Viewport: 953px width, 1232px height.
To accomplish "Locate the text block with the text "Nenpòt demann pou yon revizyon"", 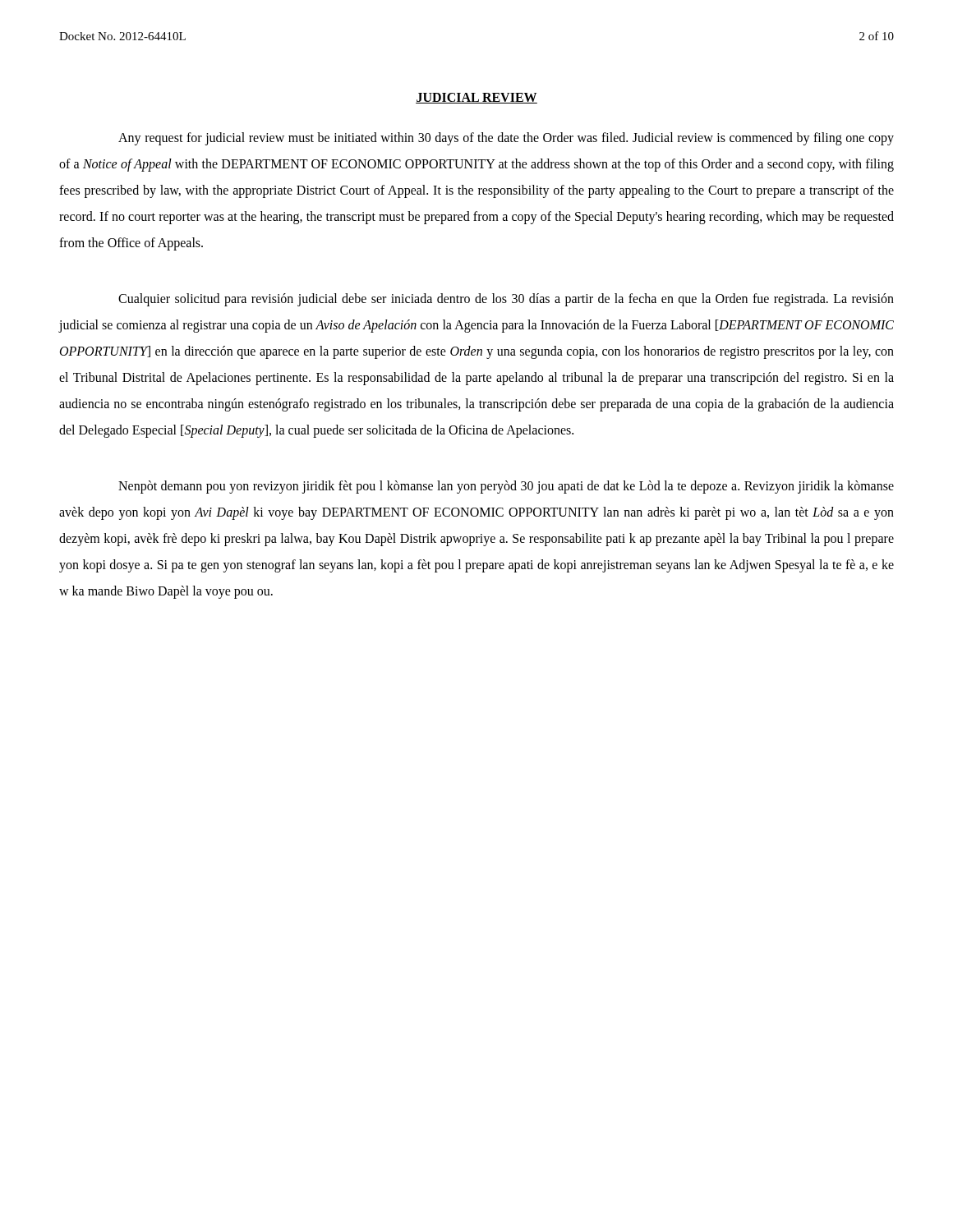I will coord(476,538).
